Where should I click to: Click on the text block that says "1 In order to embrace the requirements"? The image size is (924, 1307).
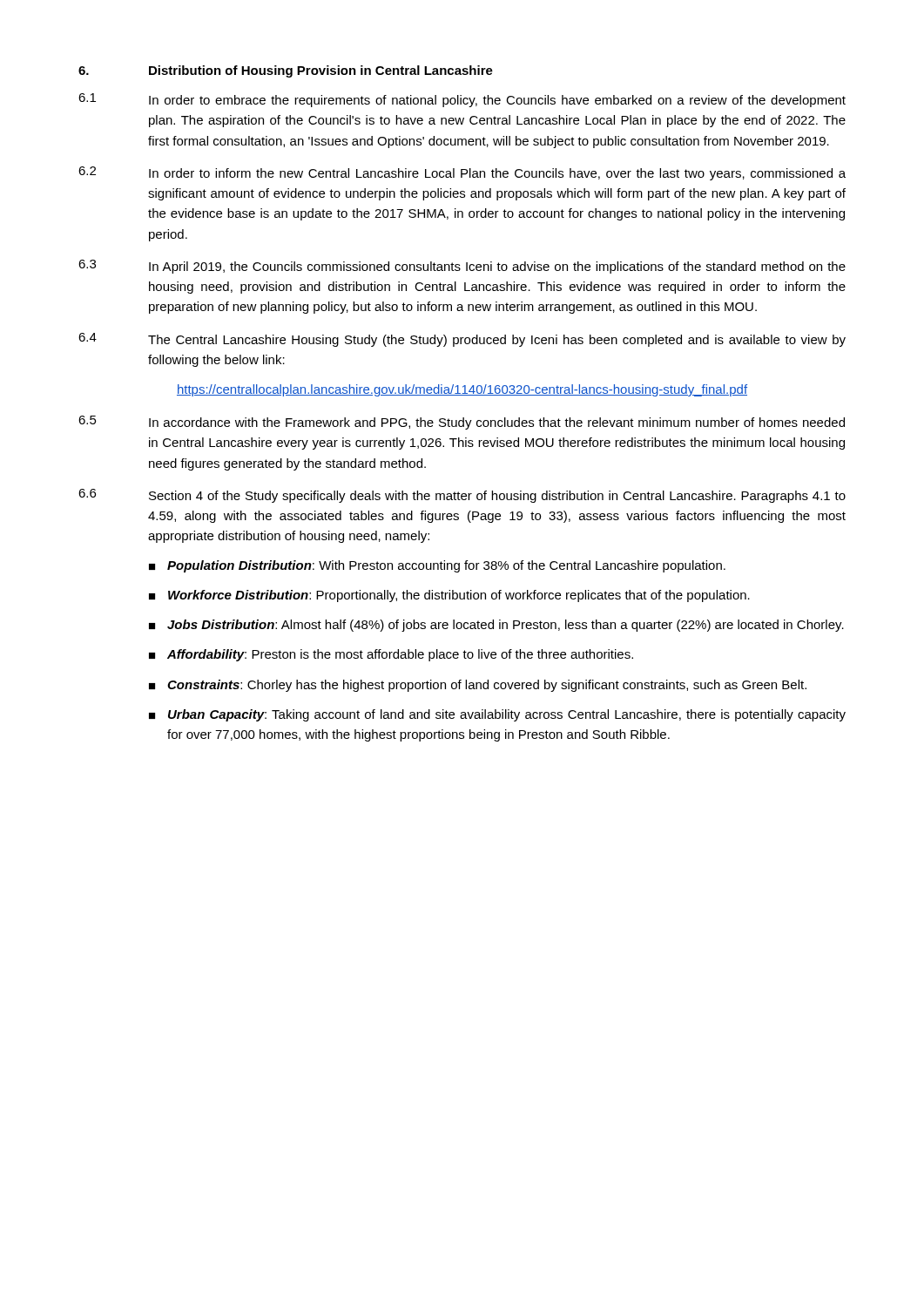462,120
